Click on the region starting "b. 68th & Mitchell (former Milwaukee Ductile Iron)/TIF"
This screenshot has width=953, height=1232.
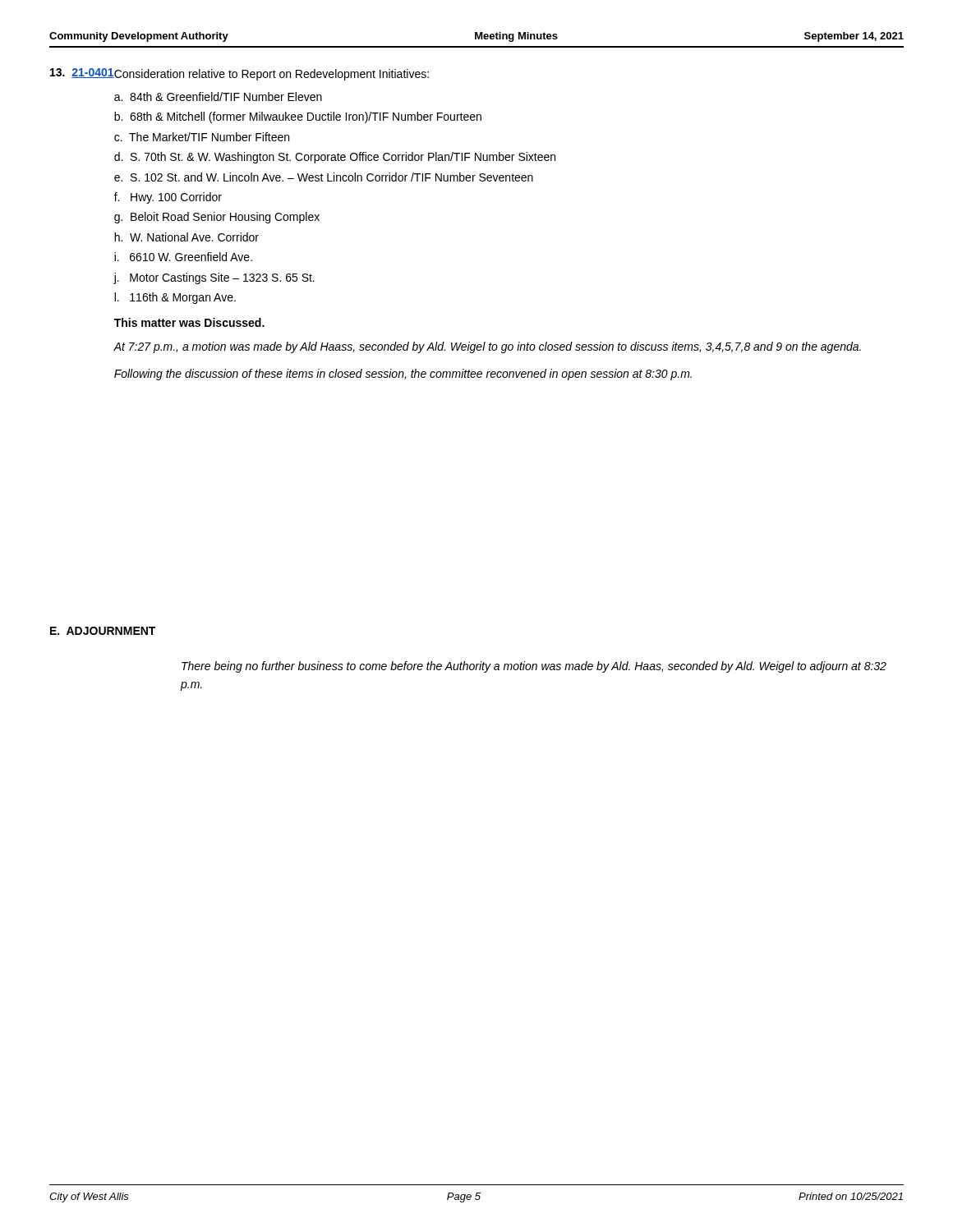(298, 117)
